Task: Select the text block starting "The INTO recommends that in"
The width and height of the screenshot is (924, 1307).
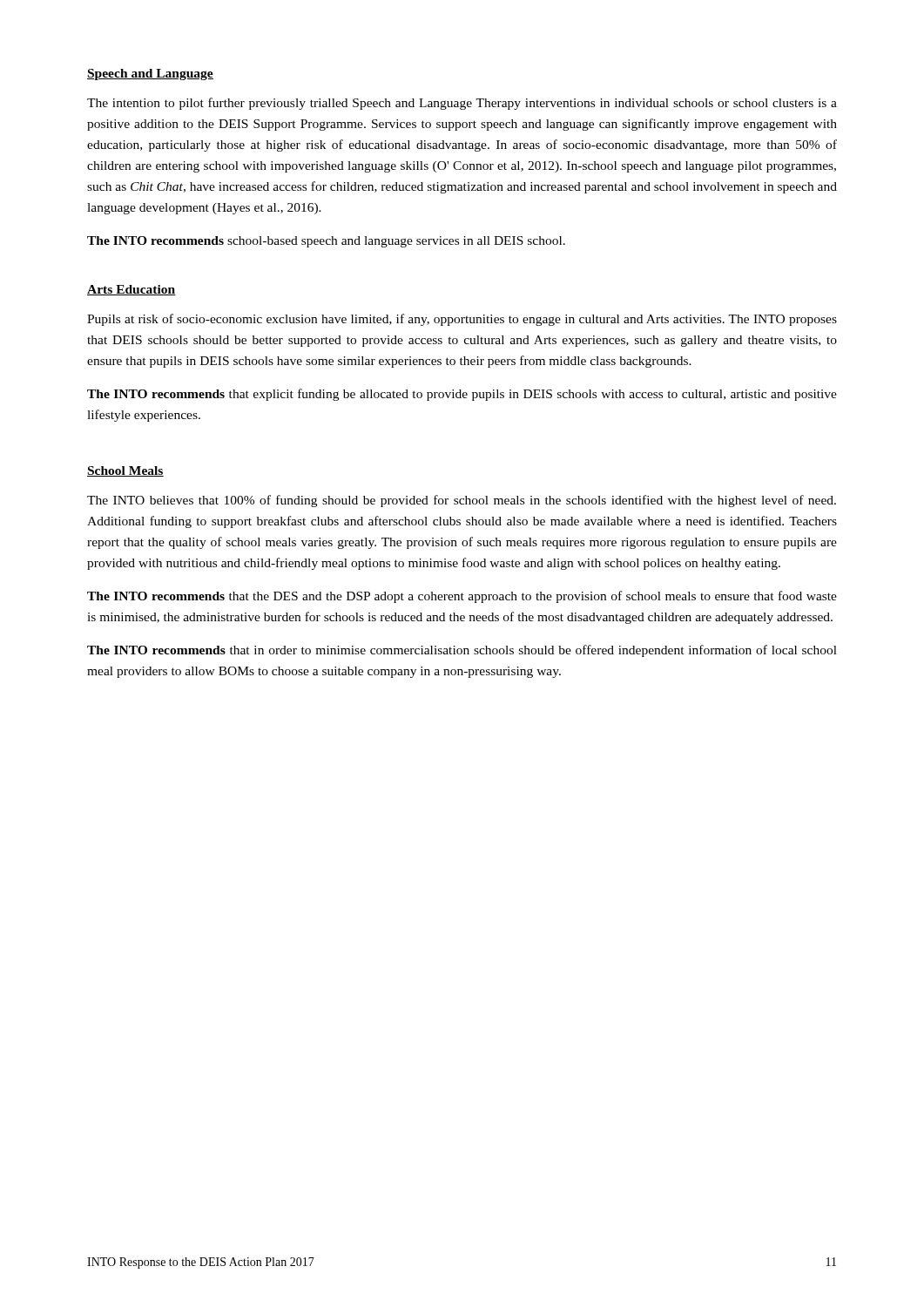Action: pos(462,660)
